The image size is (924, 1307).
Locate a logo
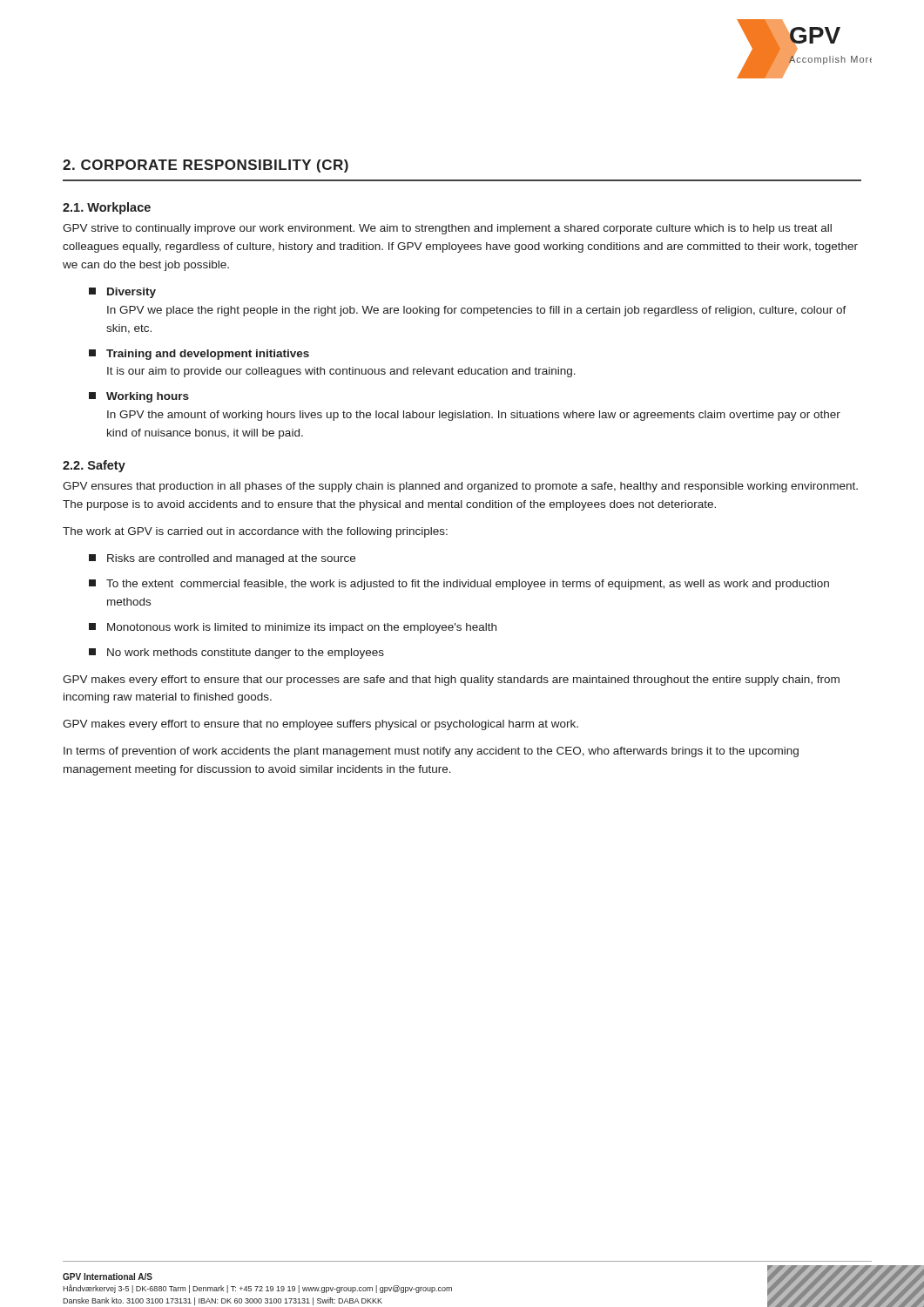pos(804,50)
